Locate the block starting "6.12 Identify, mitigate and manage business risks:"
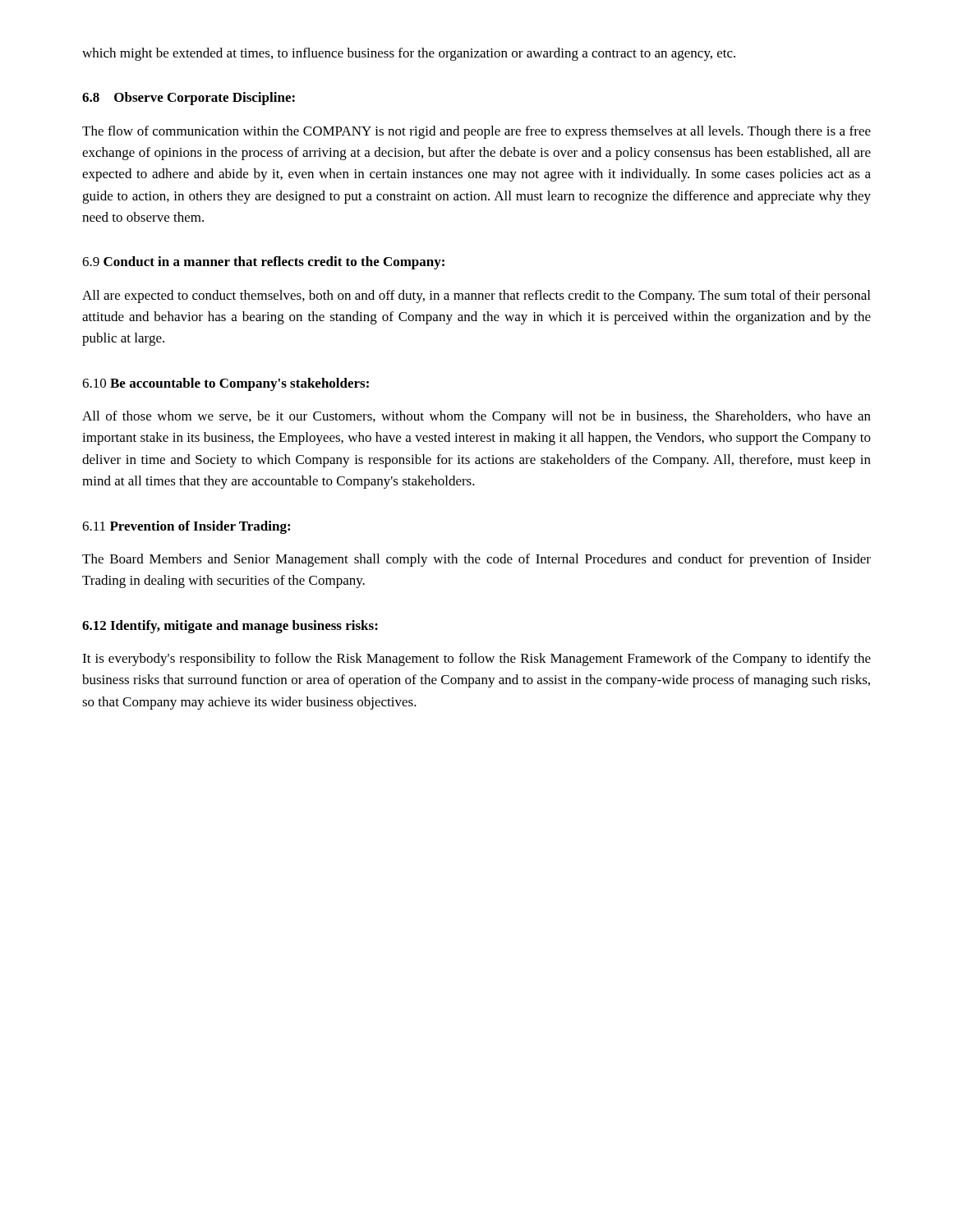Screen dimensions: 1232x953 click(x=230, y=625)
